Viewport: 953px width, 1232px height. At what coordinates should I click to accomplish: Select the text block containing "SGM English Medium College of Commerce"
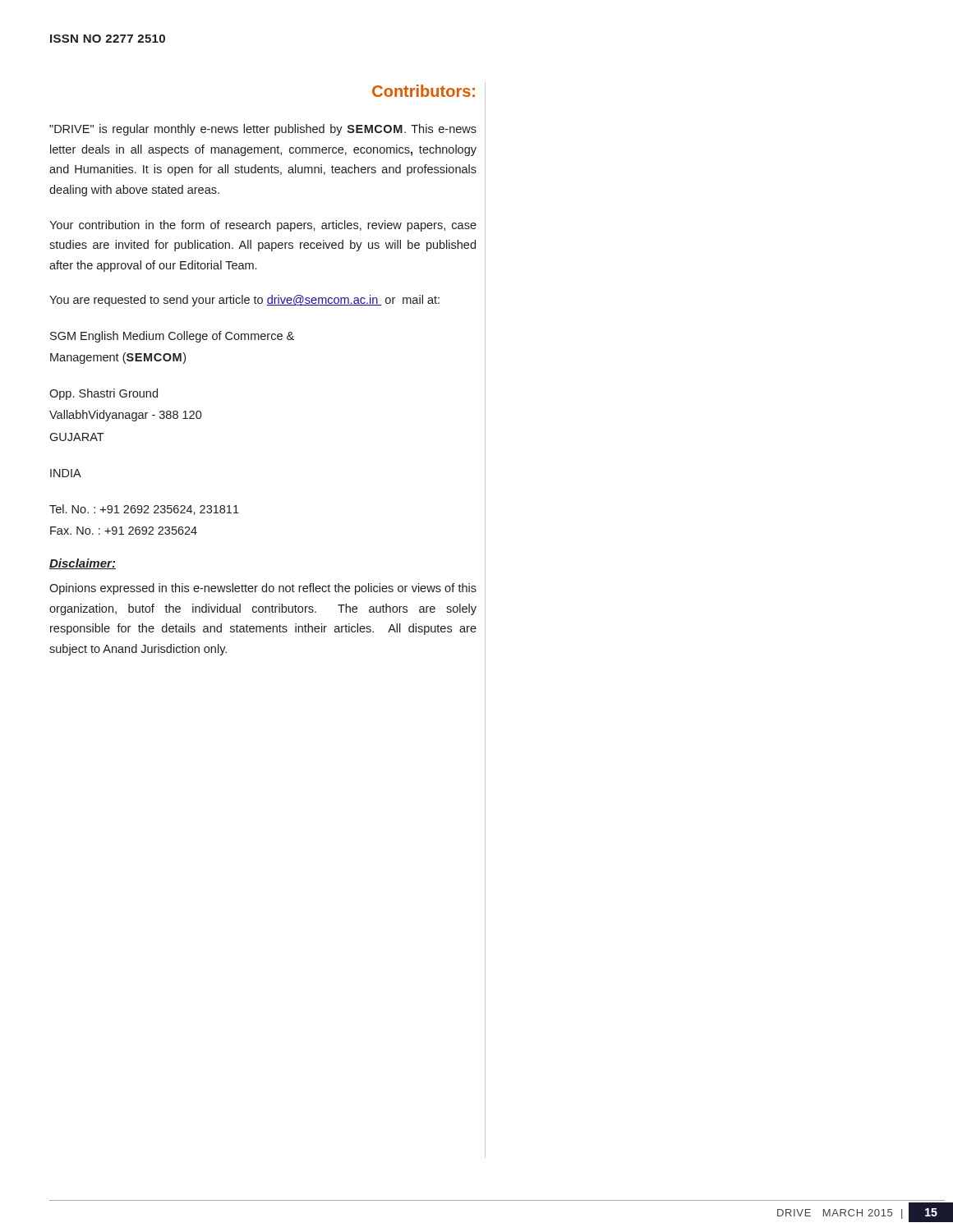[x=172, y=347]
